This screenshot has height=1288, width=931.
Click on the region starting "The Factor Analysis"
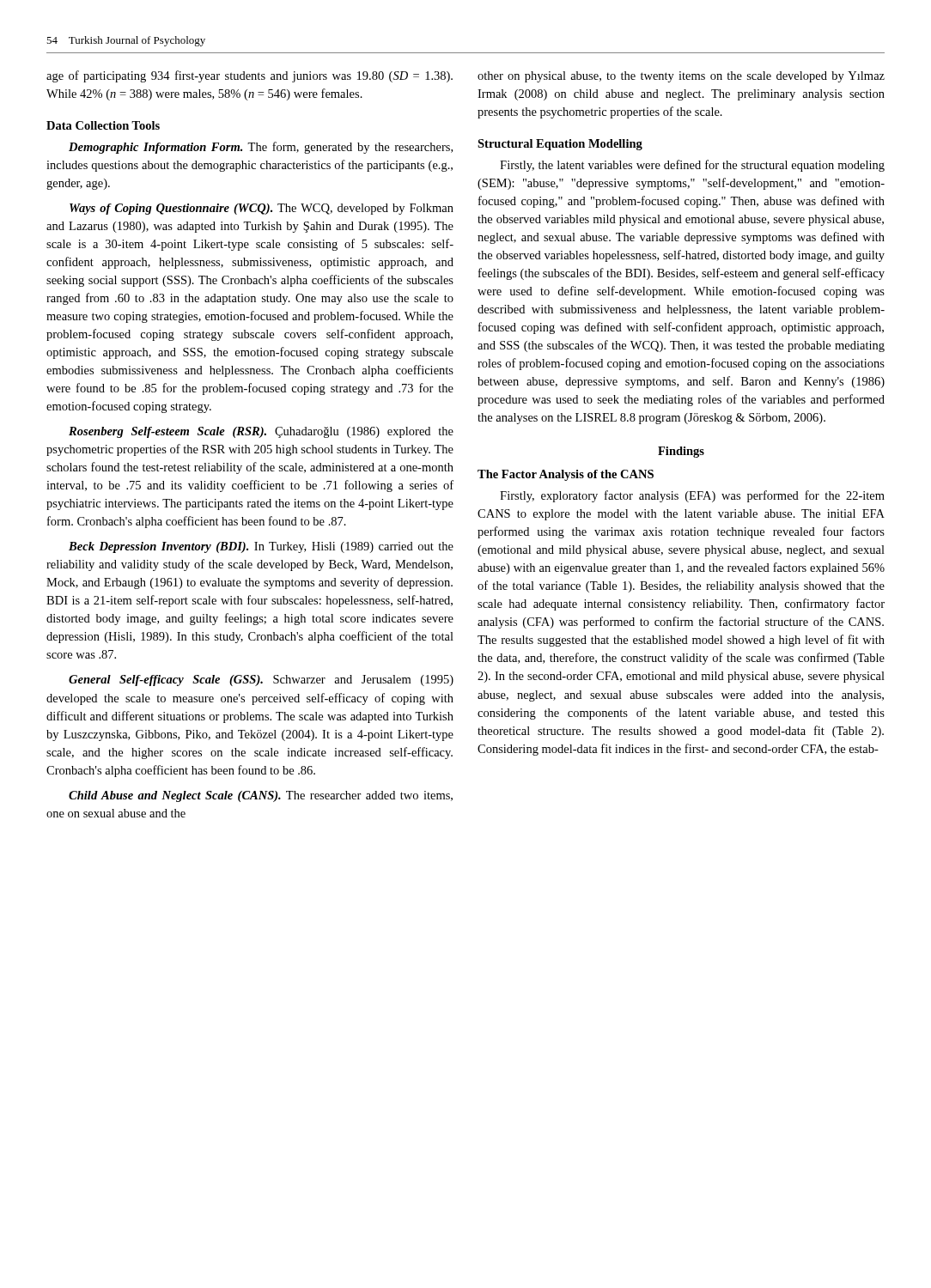coord(566,475)
